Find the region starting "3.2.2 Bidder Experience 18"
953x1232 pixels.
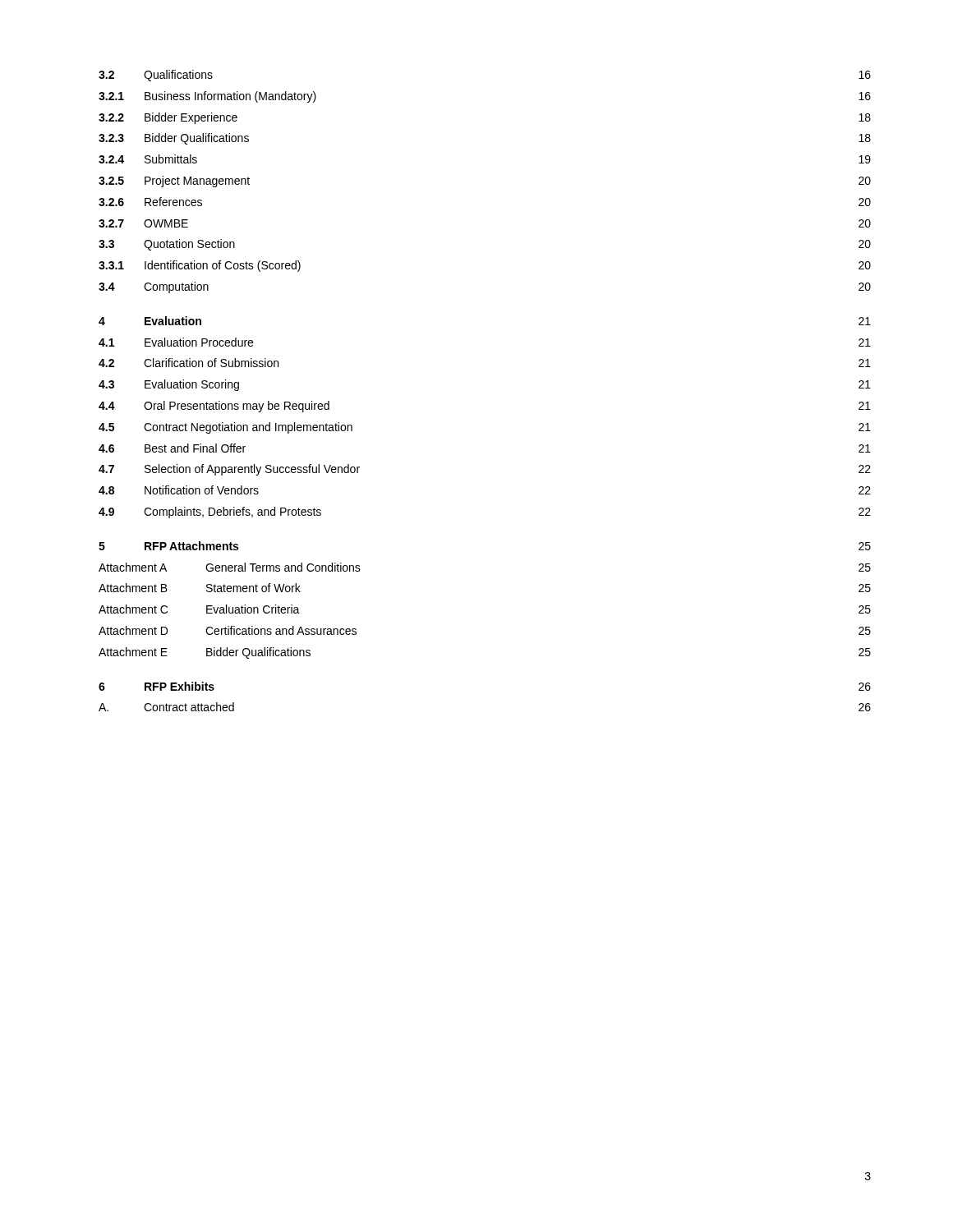click(111, 118)
